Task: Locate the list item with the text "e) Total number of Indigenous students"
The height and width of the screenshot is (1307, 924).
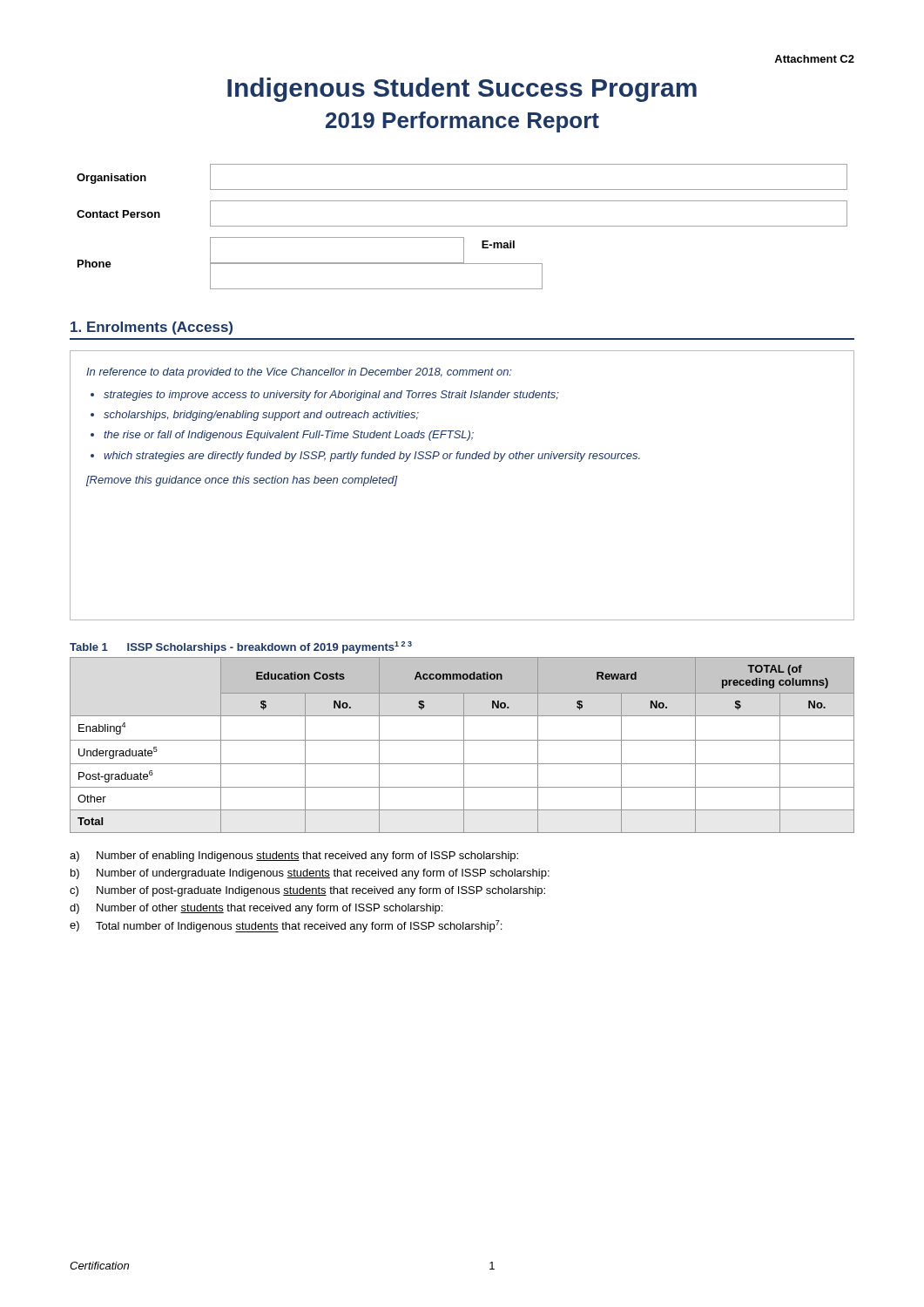Action: pyautogui.click(x=286, y=926)
